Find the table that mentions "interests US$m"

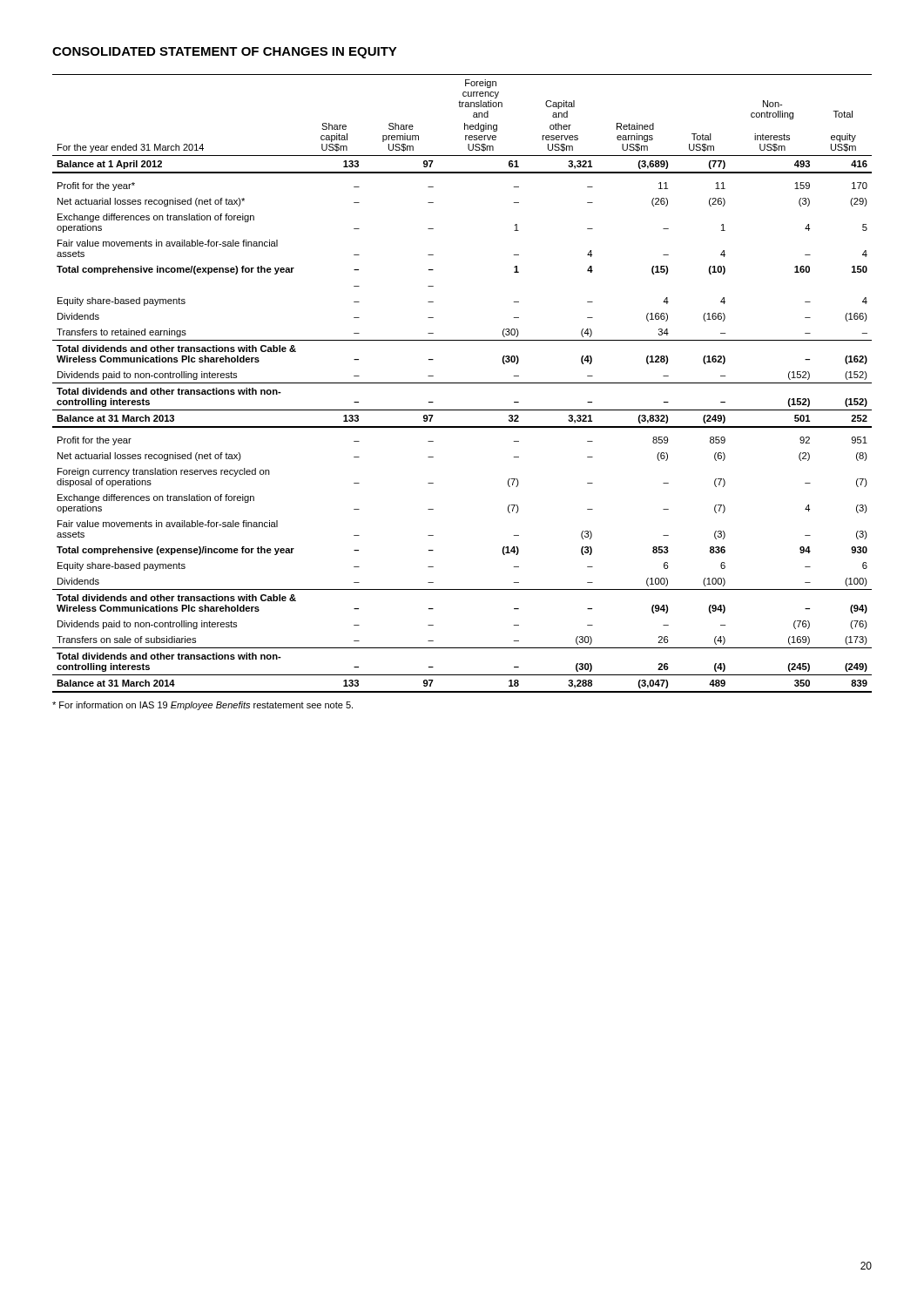pos(462,383)
